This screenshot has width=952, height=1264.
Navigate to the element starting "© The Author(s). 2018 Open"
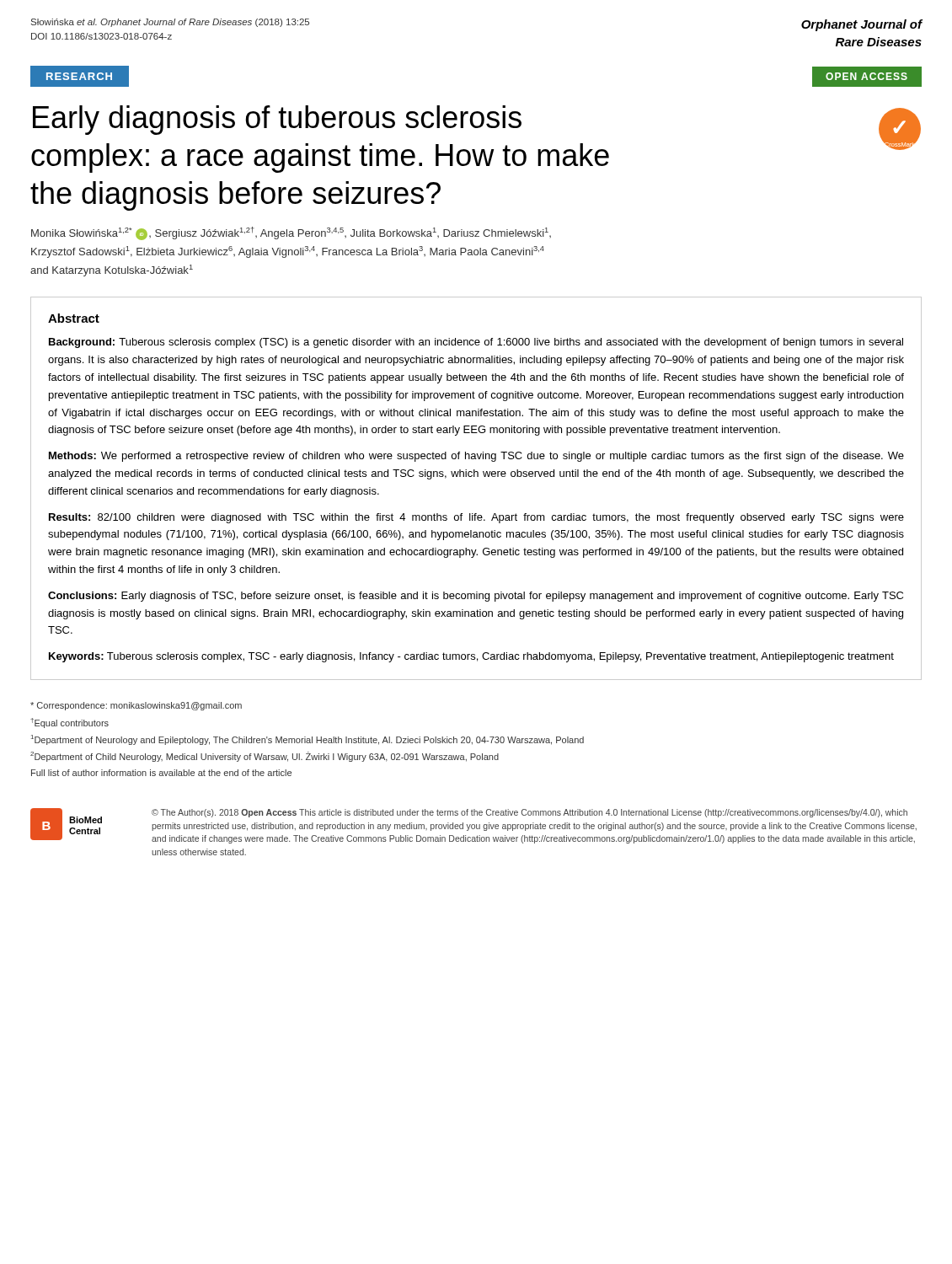[534, 832]
